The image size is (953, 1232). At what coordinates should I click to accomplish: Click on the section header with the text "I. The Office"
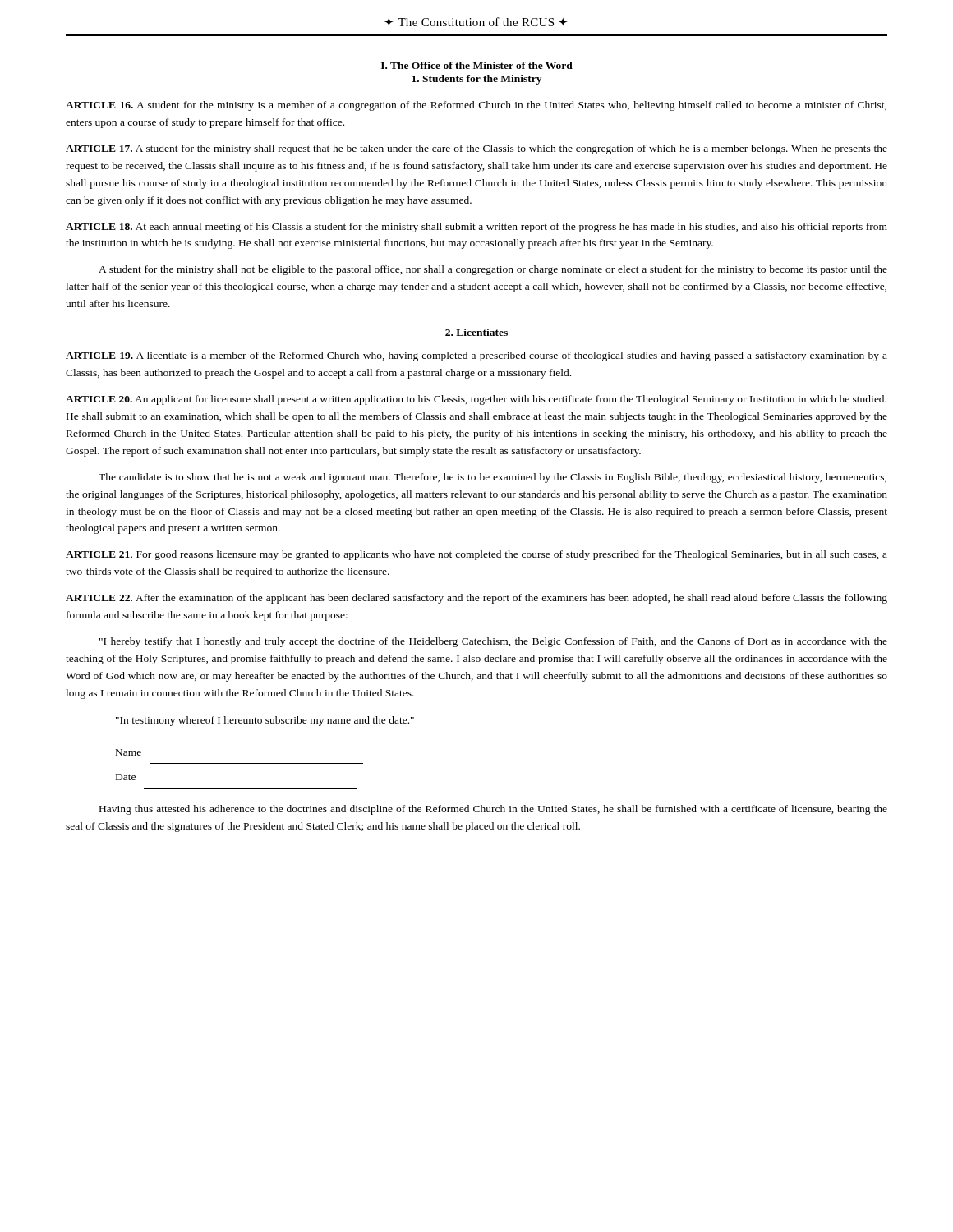click(476, 72)
